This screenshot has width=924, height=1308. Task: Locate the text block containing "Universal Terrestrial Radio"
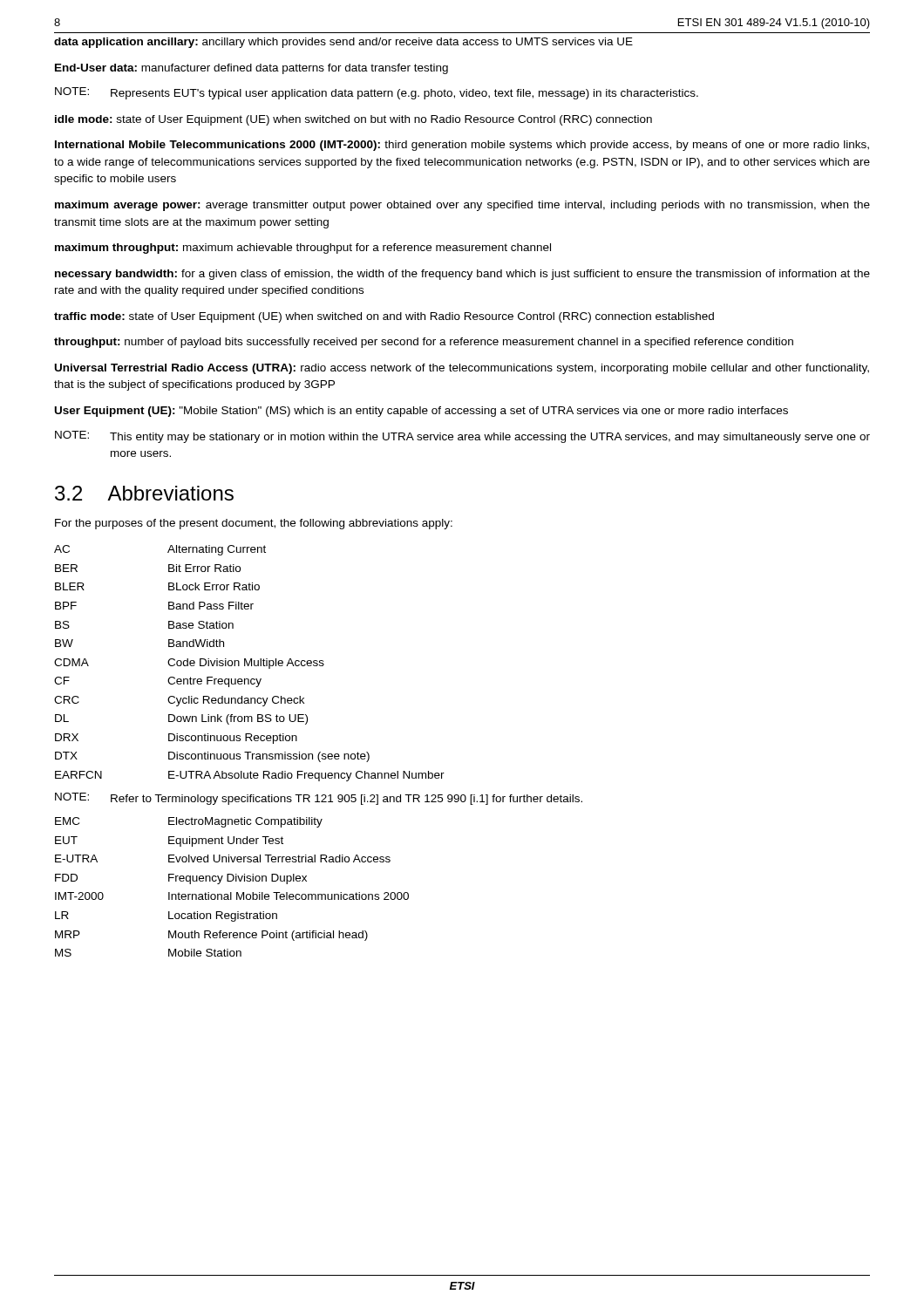pyautogui.click(x=462, y=376)
